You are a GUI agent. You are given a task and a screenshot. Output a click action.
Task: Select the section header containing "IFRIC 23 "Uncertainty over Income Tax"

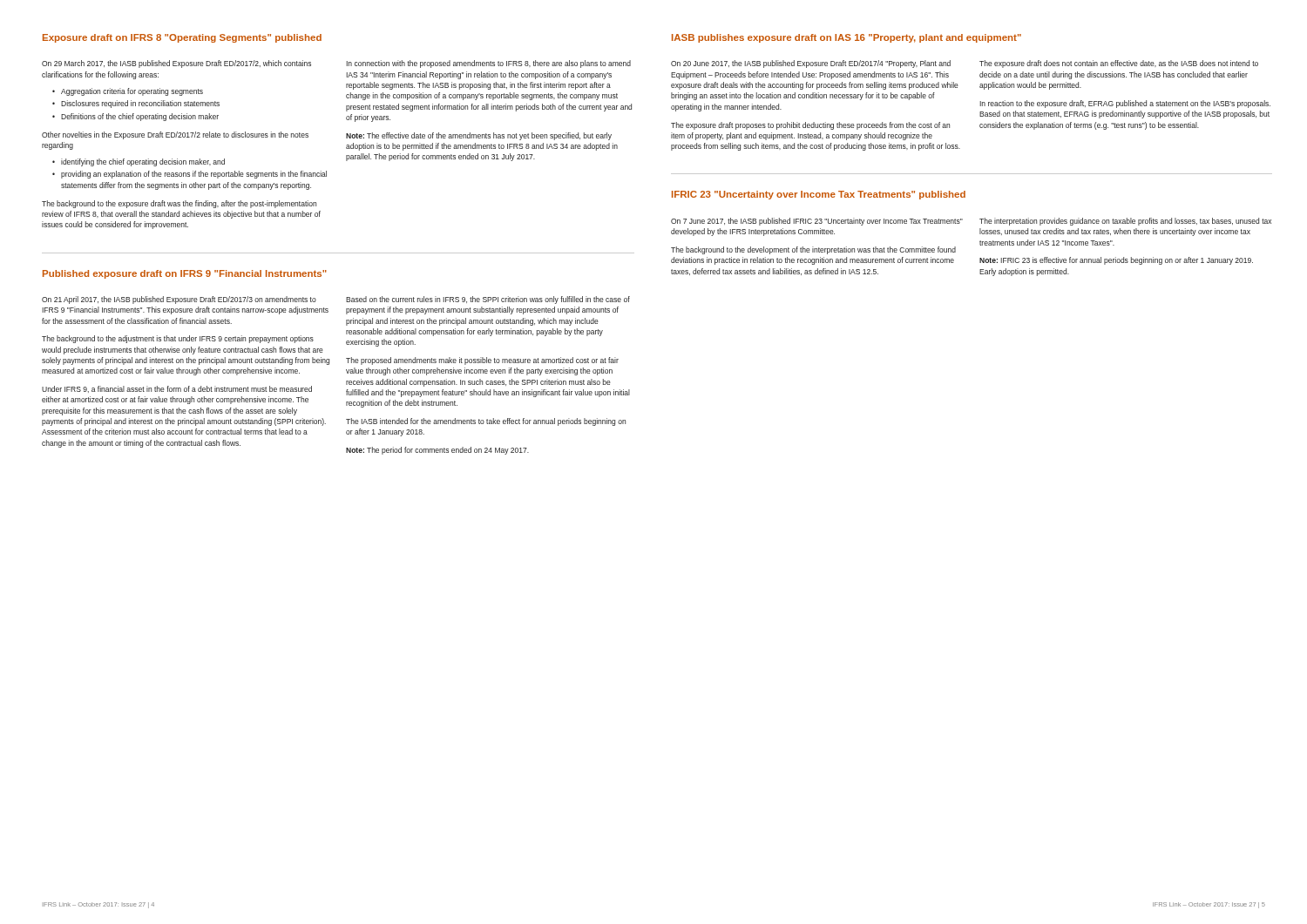coord(971,195)
